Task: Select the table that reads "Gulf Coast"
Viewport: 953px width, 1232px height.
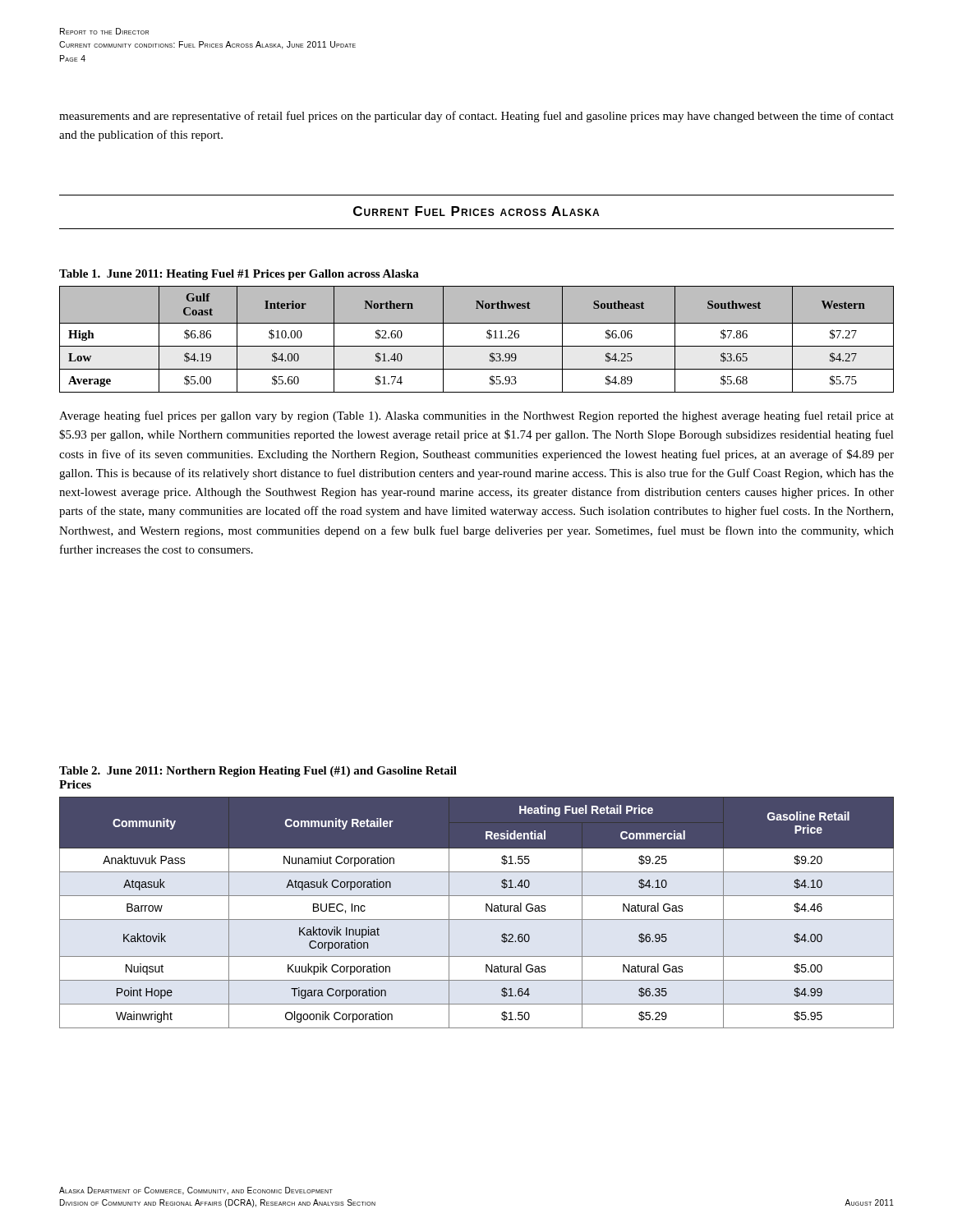Action: click(476, 339)
